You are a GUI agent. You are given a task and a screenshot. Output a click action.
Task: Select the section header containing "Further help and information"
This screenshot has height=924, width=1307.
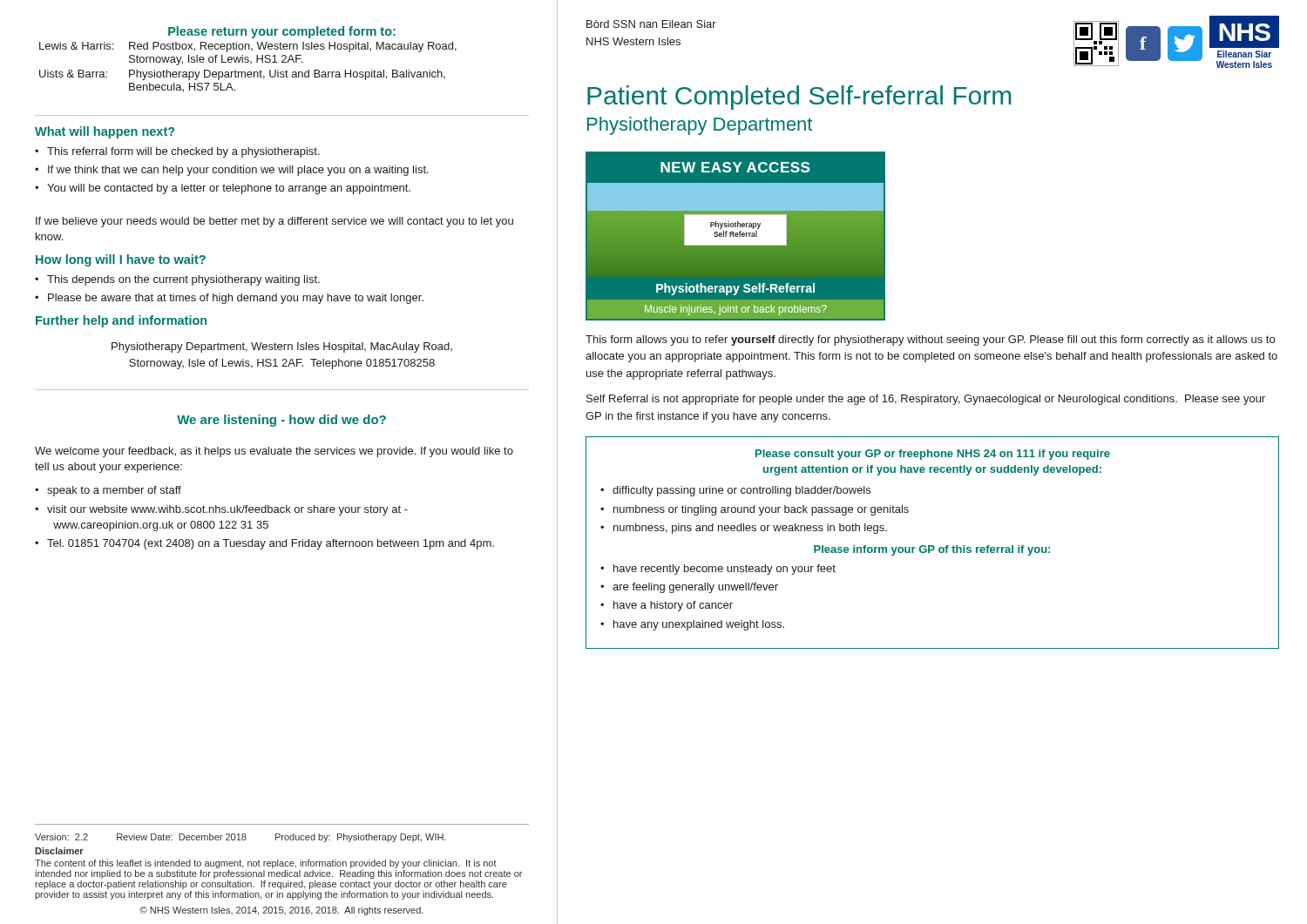121,321
